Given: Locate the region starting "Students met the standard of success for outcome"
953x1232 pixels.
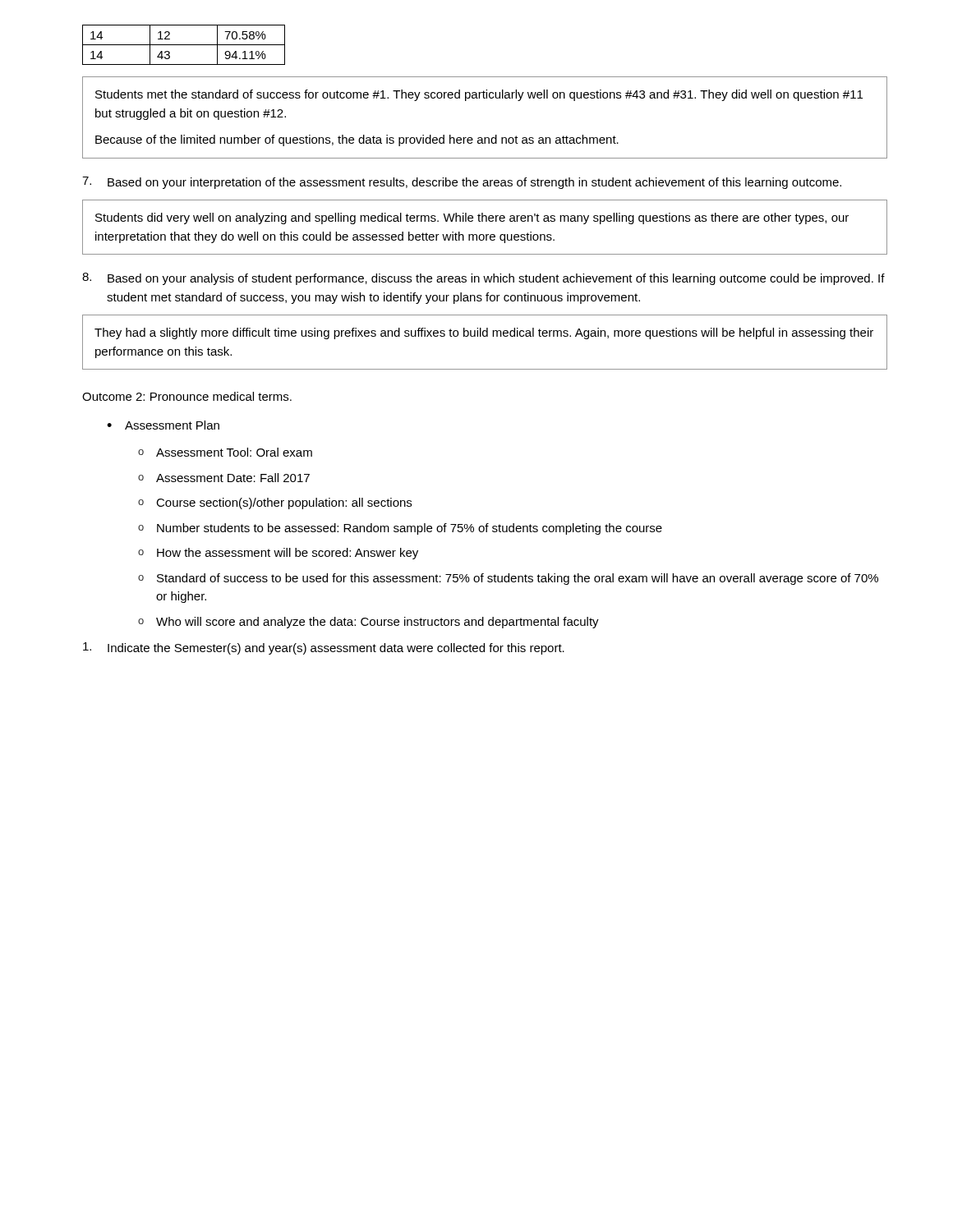Looking at the screenshot, I should coord(479,95).
